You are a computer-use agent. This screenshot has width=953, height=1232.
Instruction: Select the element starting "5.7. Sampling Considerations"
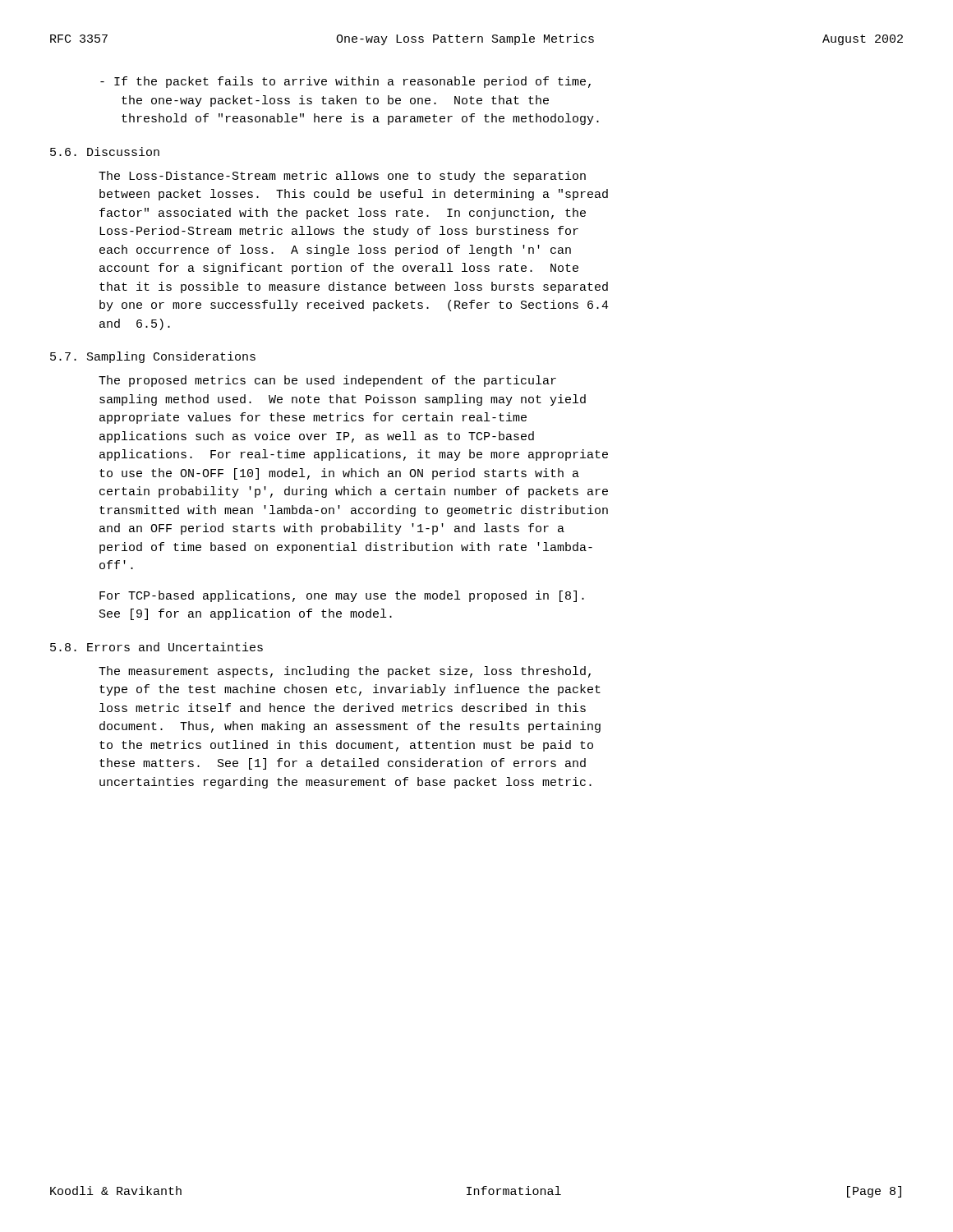point(153,358)
